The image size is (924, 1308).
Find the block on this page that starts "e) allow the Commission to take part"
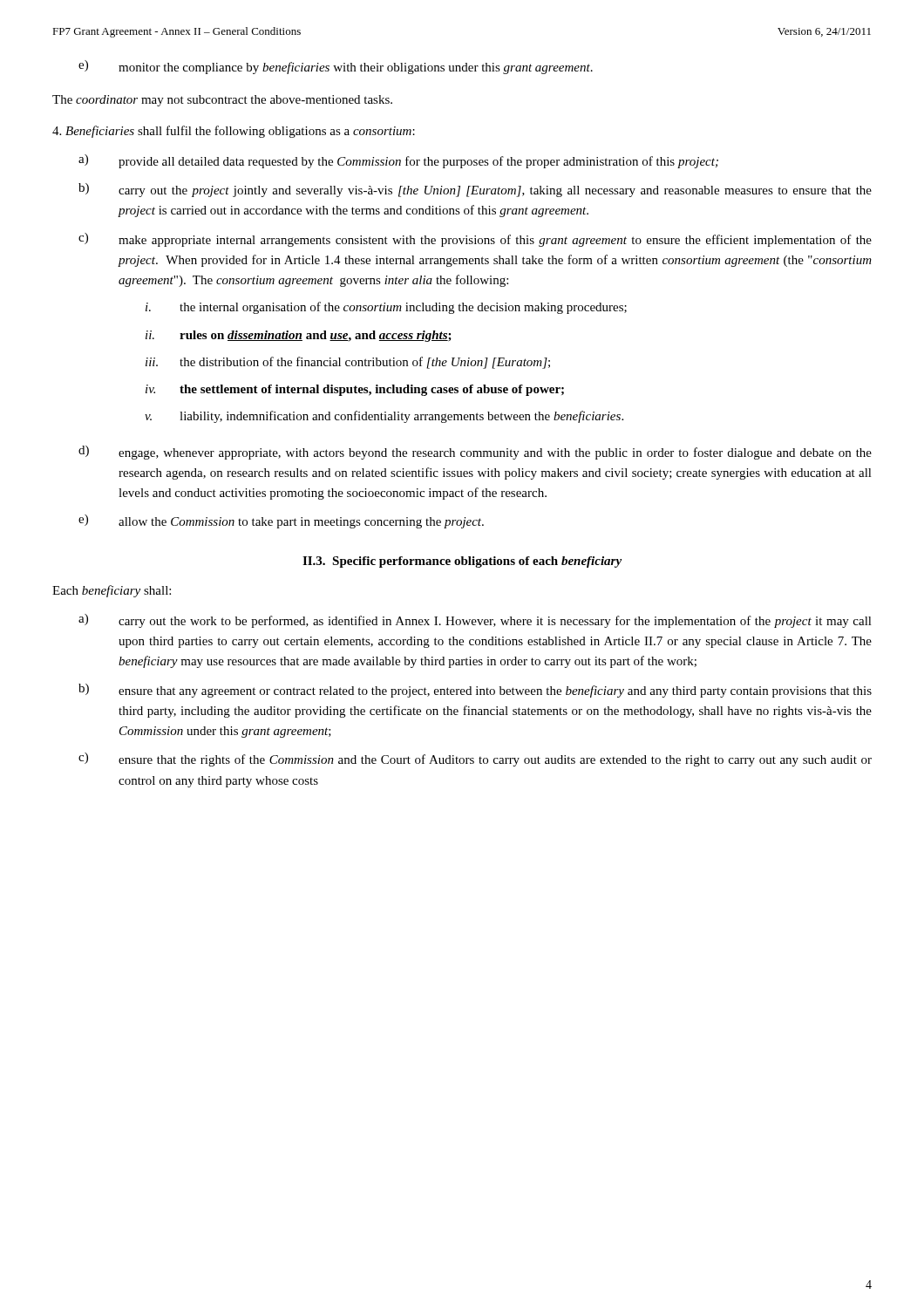pos(475,522)
